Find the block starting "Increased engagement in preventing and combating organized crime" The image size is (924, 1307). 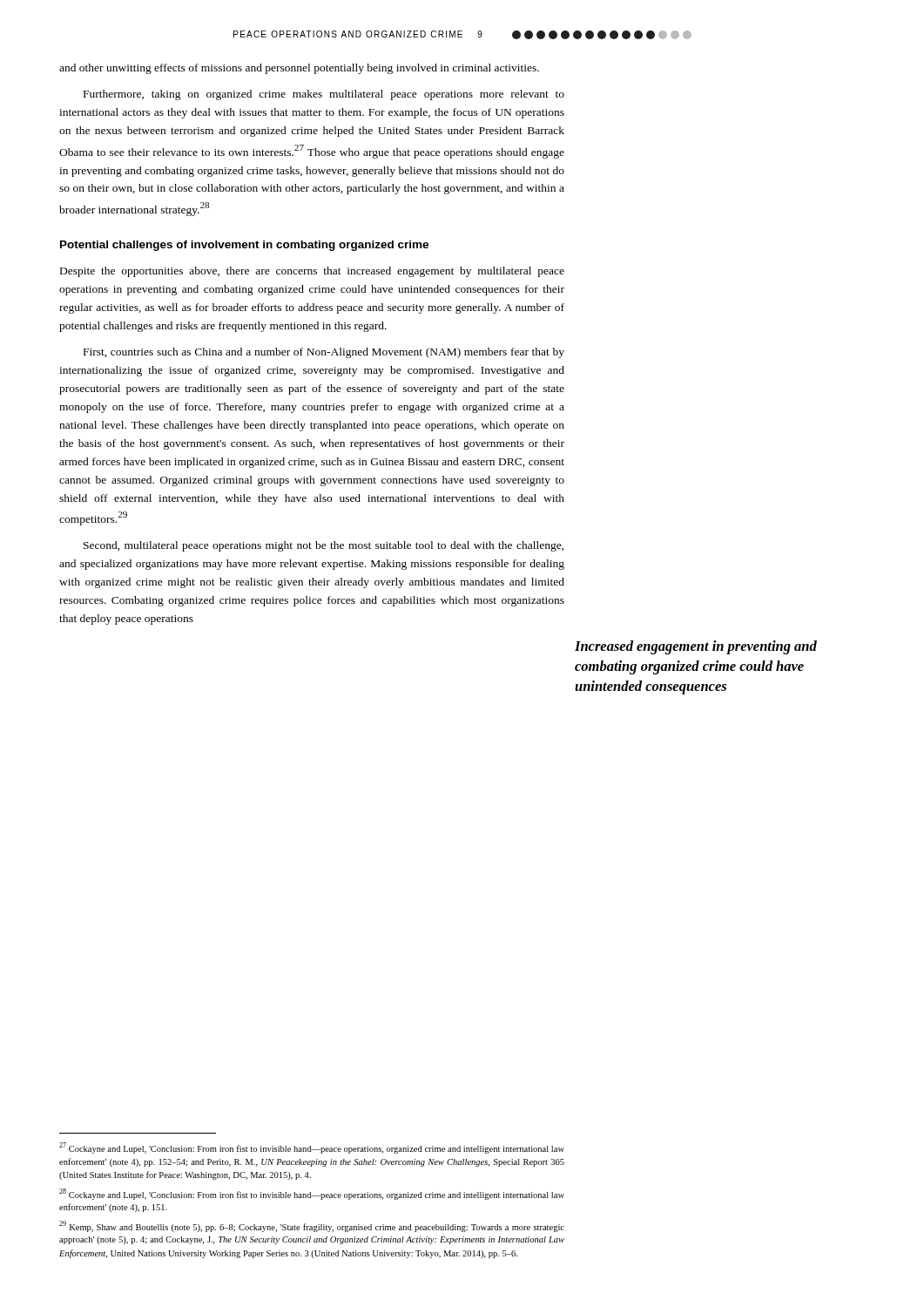click(719, 666)
